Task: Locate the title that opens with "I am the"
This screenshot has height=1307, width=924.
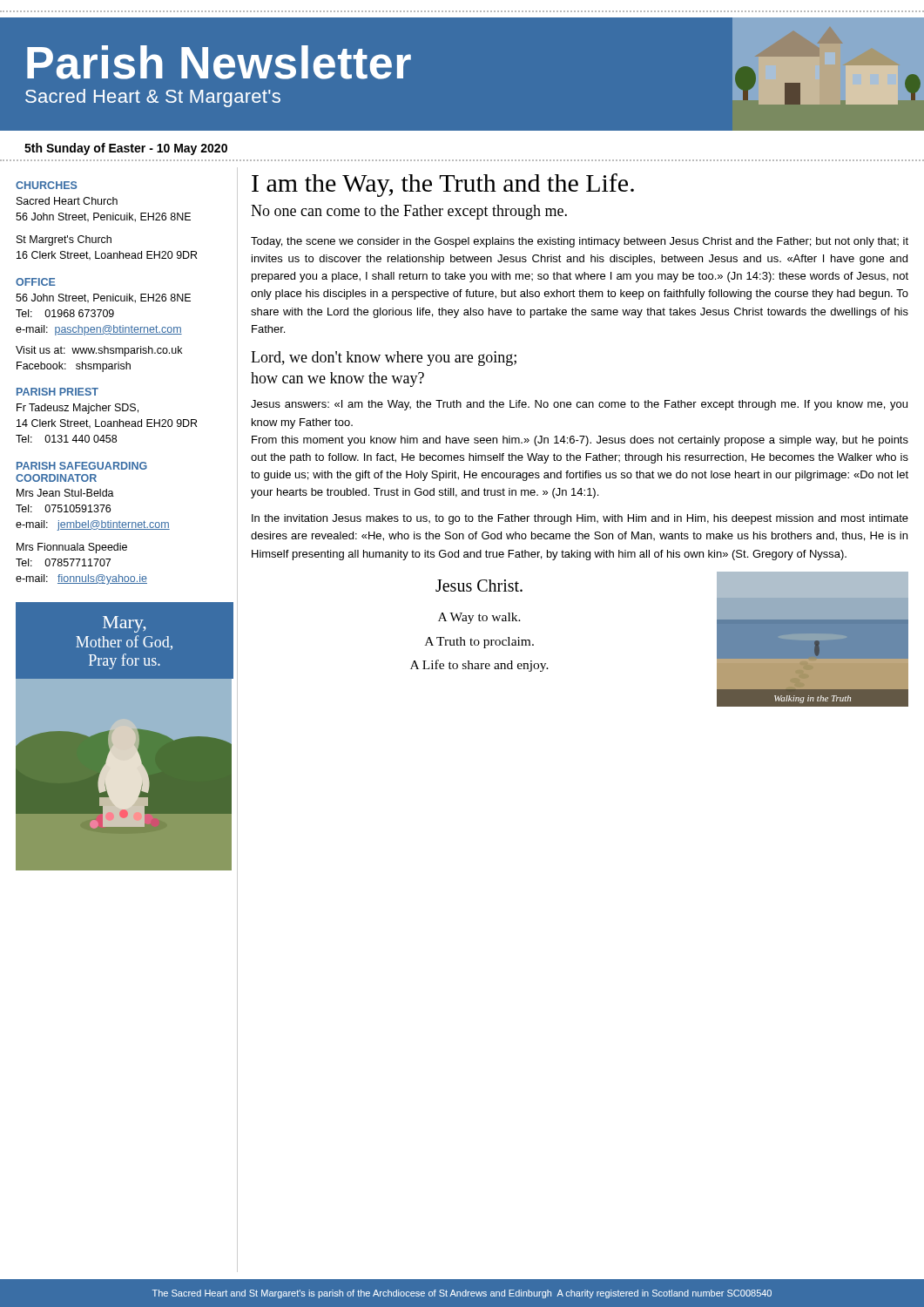Action: coord(443,183)
